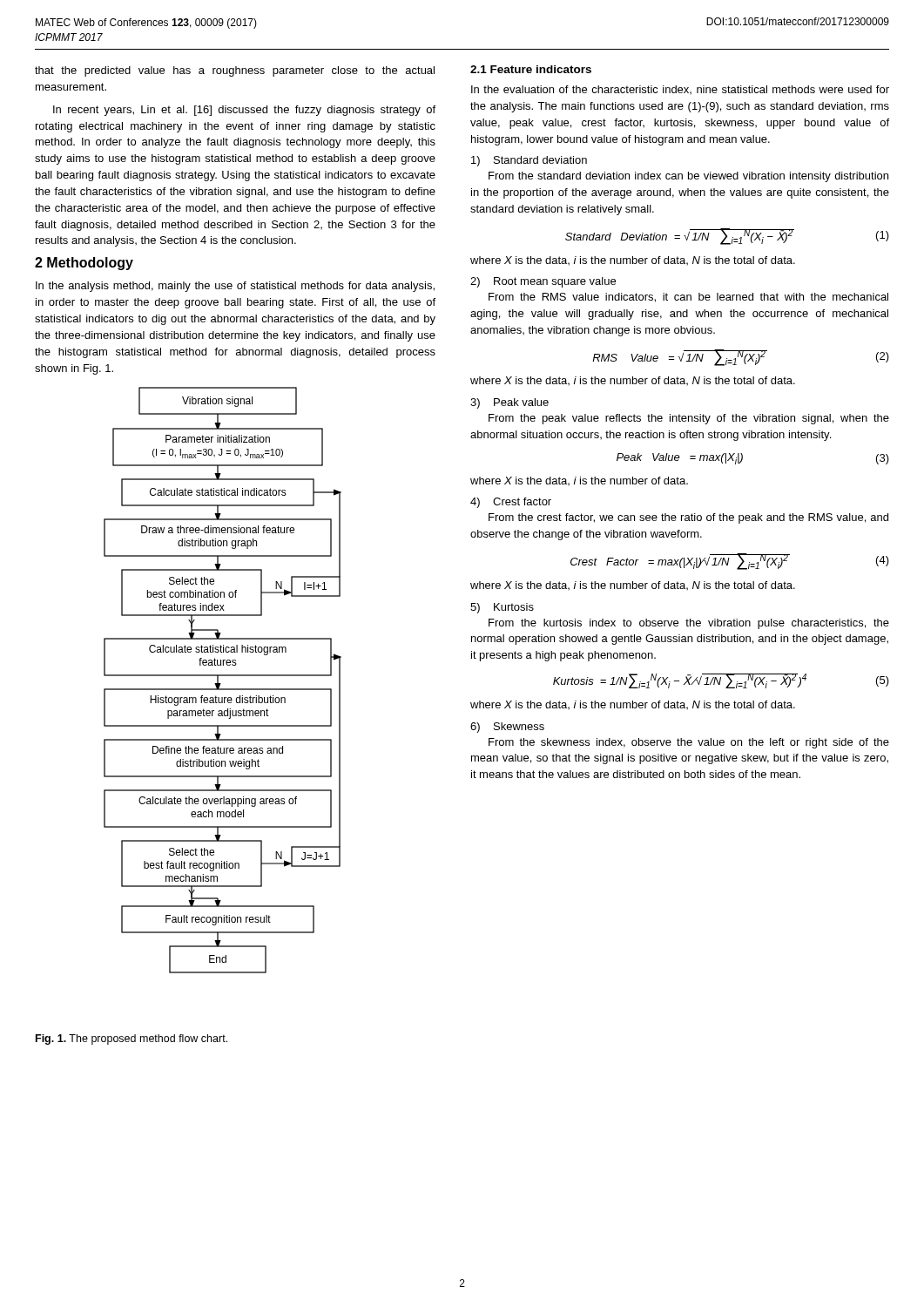Find the formula that reads "Standard Deviation = √1/N ∑i=1N(Xi − X̄)2 (1)"
Screen dimensions: 1307x924
click(x=727, y=235)
